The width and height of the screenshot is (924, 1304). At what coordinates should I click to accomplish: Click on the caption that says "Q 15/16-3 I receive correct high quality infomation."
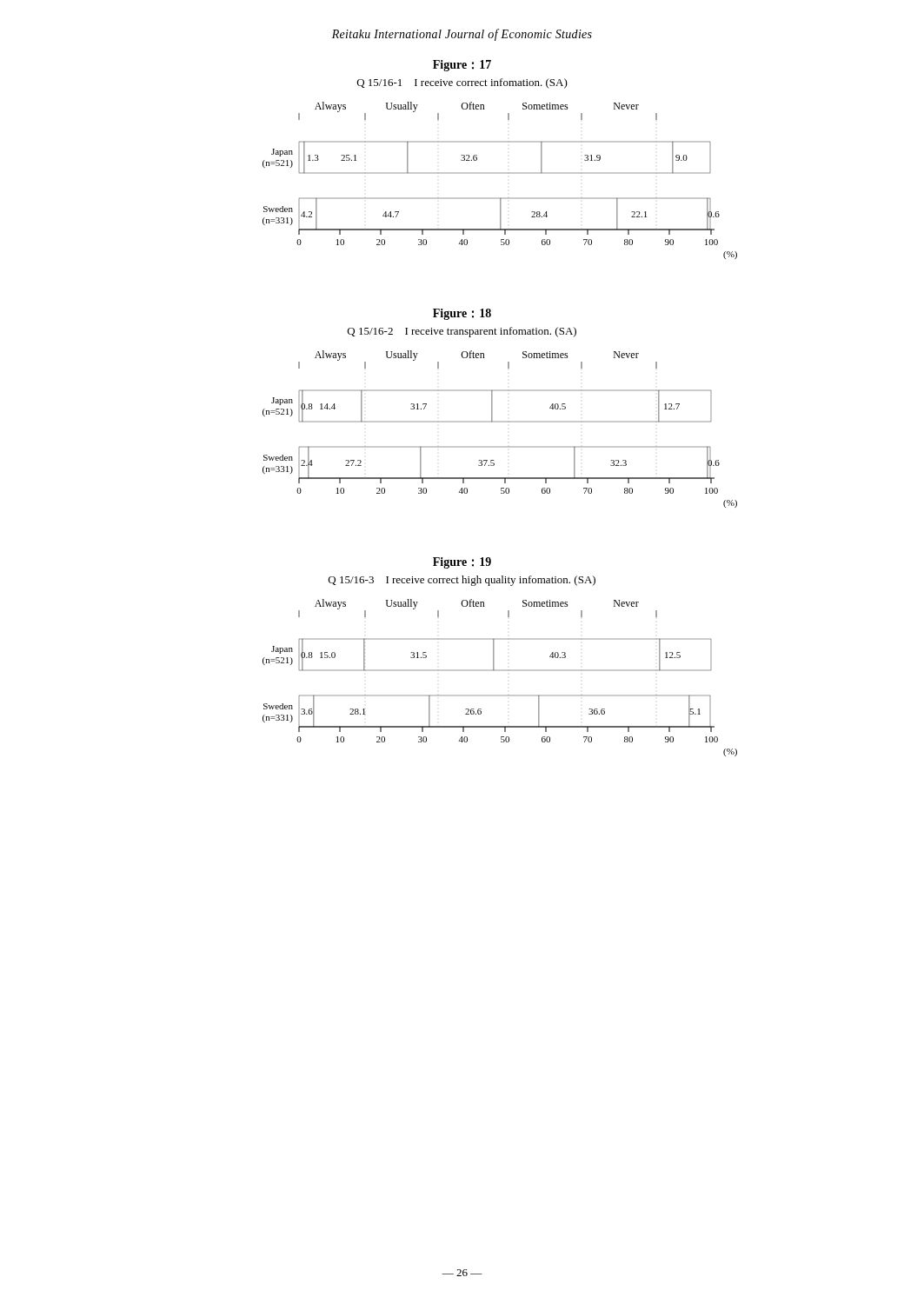pos(462,579)
